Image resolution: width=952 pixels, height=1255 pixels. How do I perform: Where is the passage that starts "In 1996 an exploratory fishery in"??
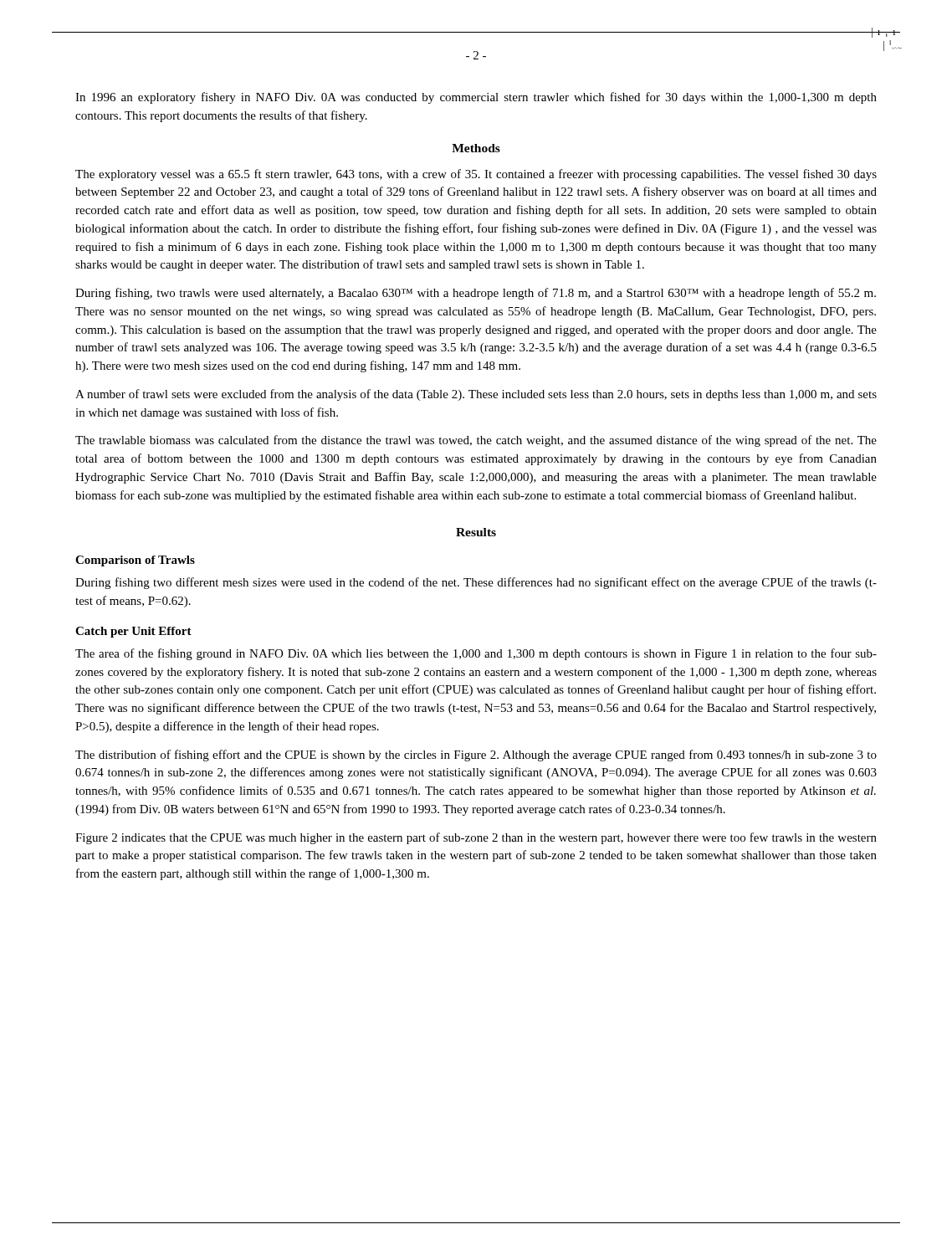click(476, 106)
